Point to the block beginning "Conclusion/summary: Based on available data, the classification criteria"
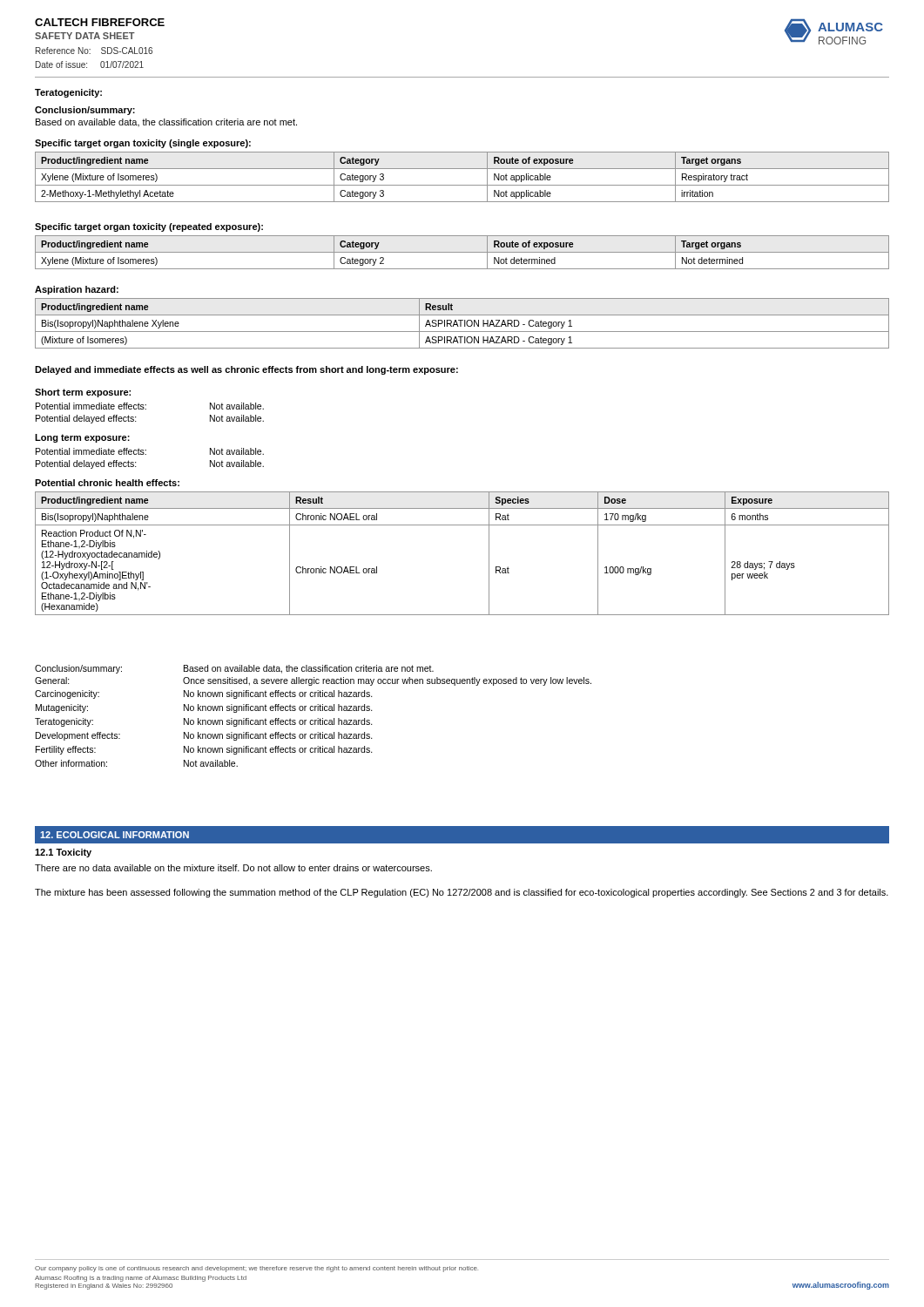This screenshot has height=1307, width=924. click(234, 669)
